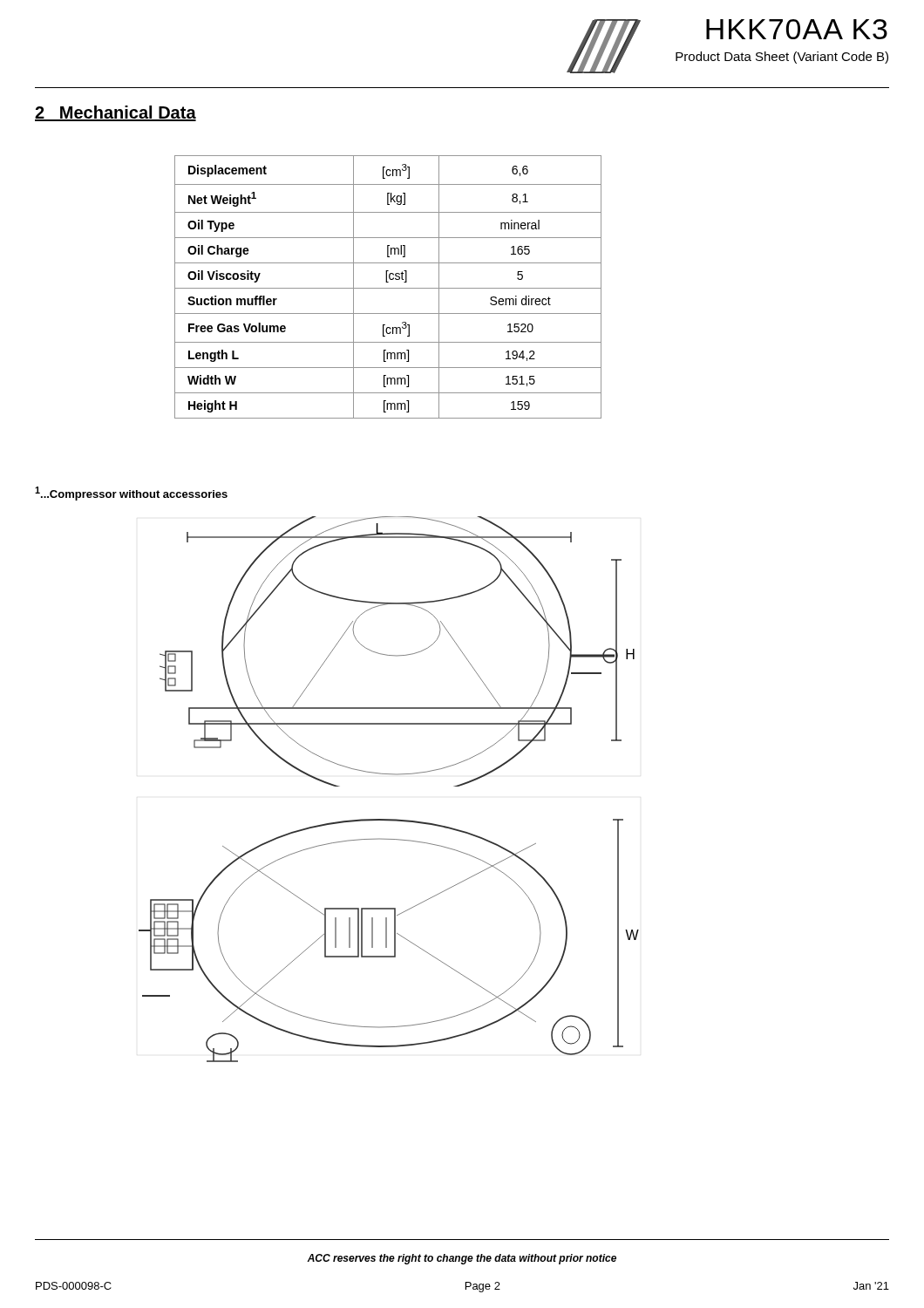Navigate to the text starting "ACC reserves the right to"
The image size is (924, 1308).
tap(462, 1258)
